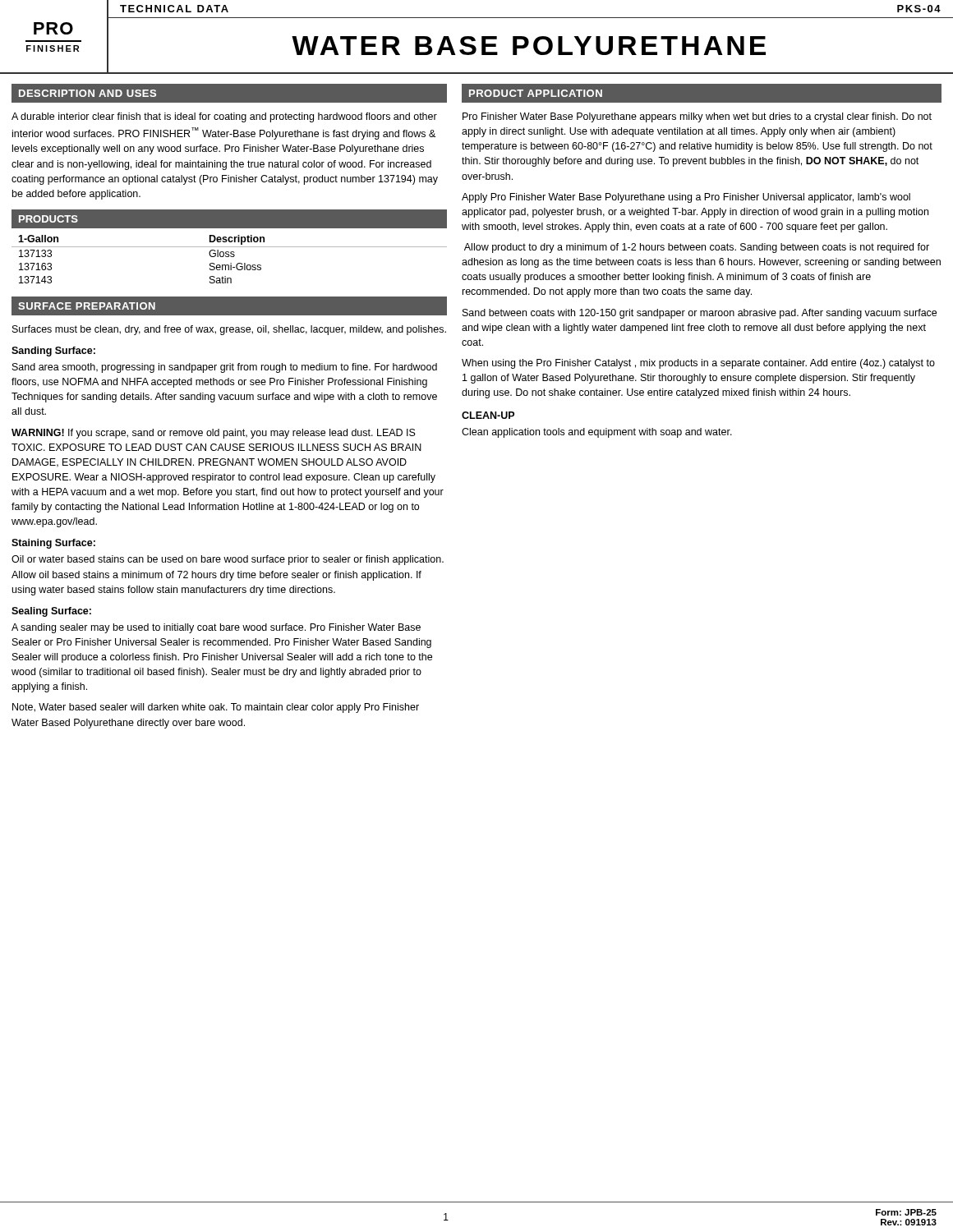
Task: Click on the text block that says "A sanding sealer may"
Action: click(x=222, y=657)
